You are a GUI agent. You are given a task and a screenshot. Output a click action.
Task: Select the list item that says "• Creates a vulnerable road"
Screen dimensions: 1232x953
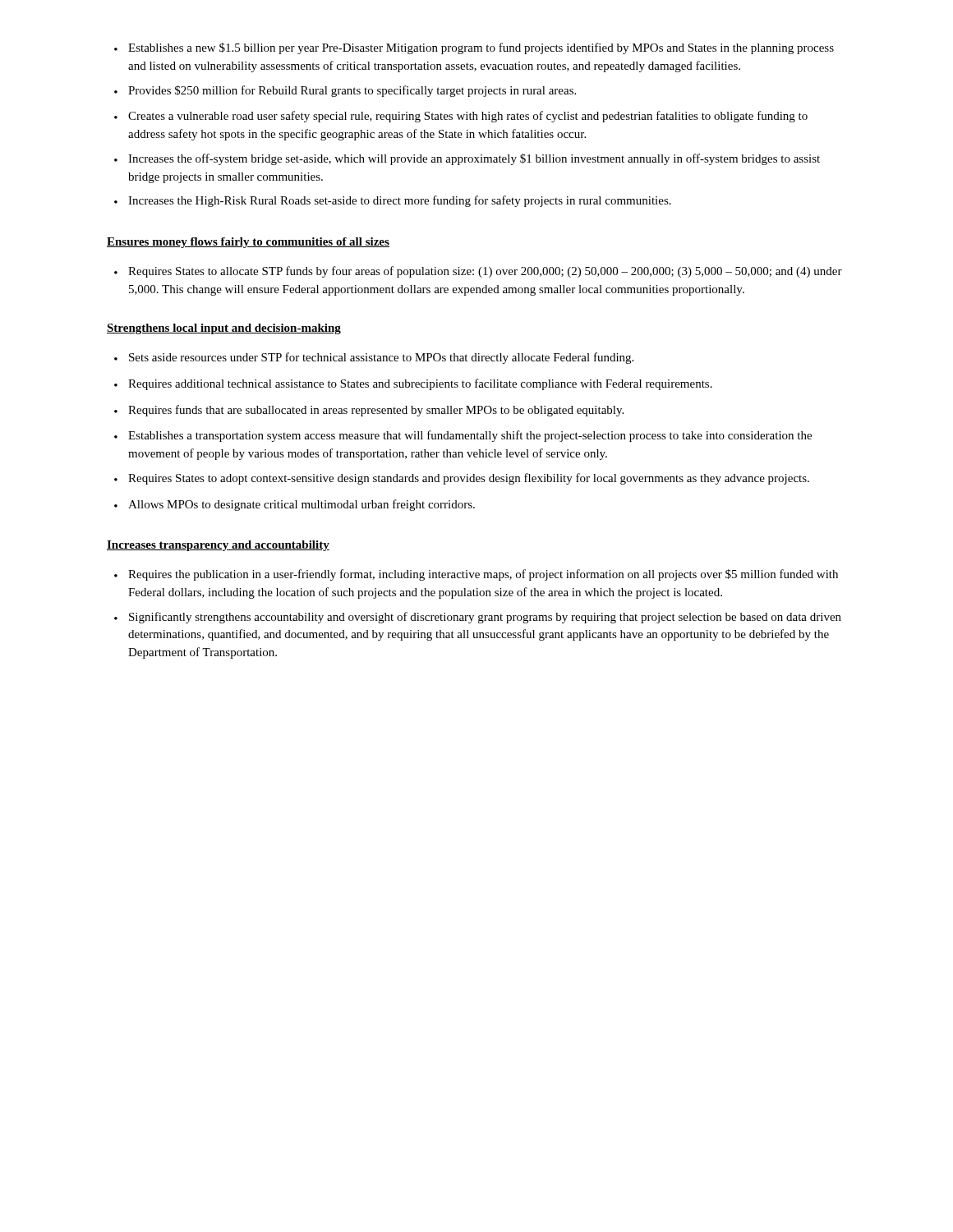[476, 126]
